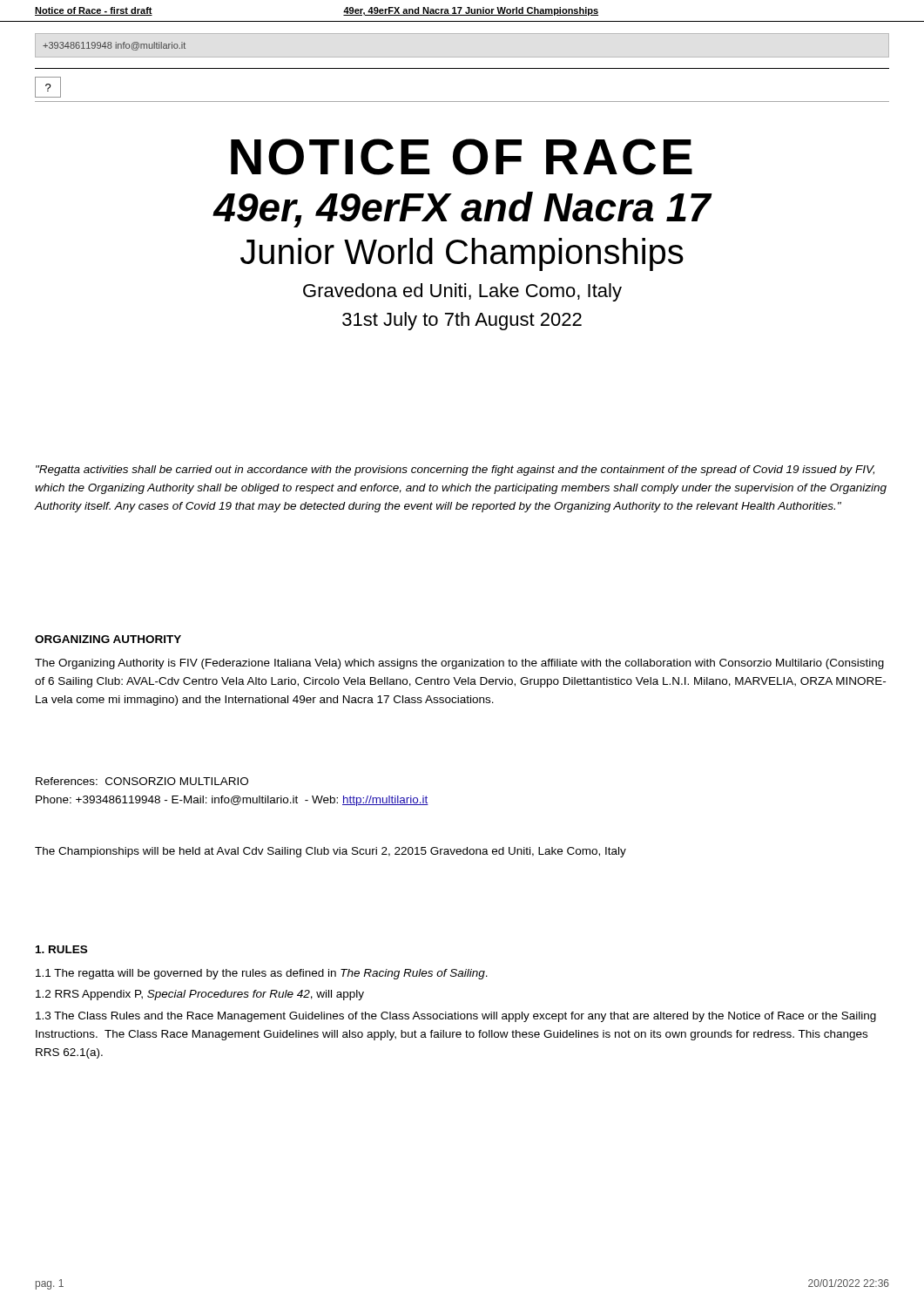Locate the text that reads "+393486119948 info@multilario.it"

(x=114, y=45)
